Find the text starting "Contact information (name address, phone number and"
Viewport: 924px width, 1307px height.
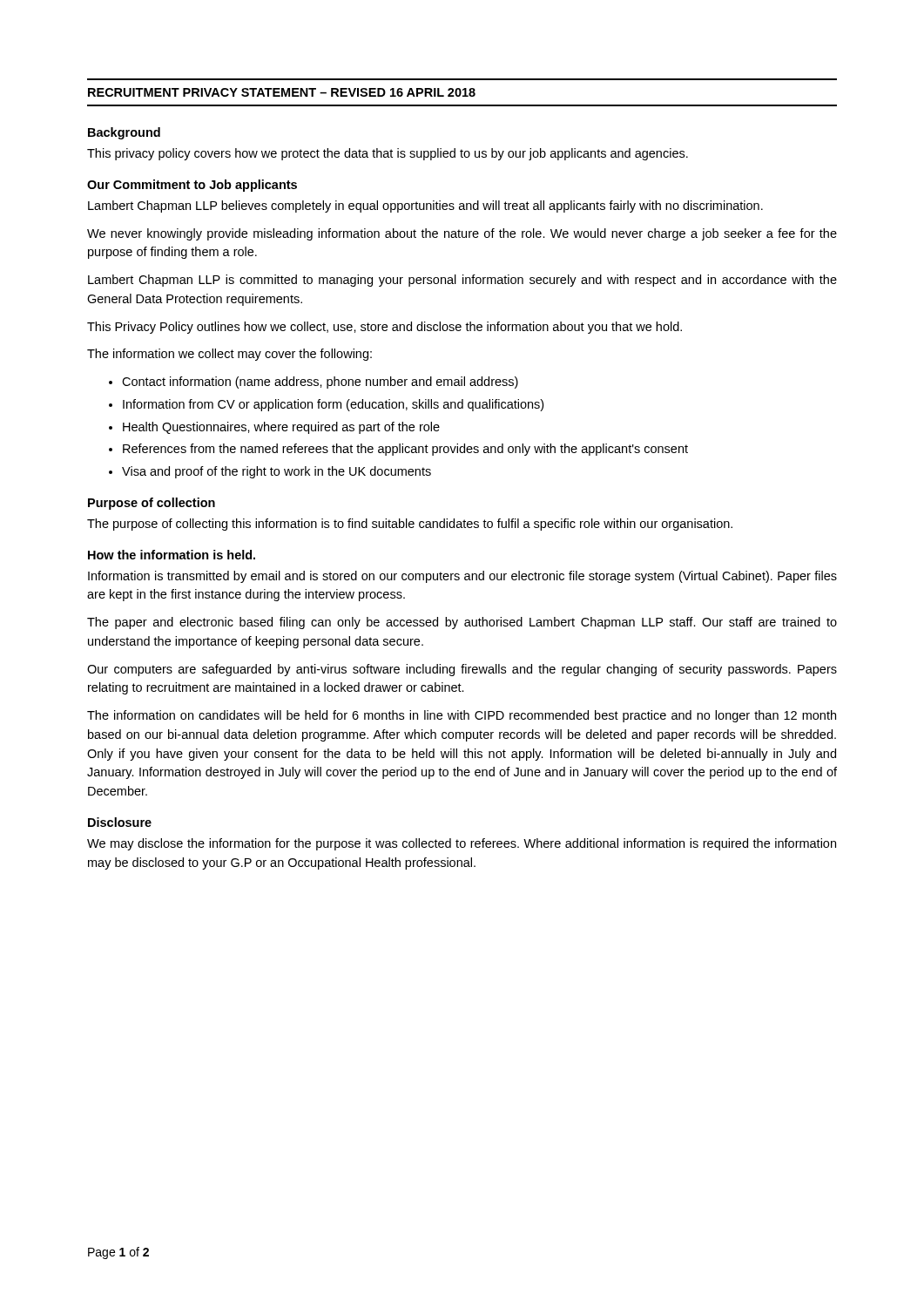coord(320,382)
